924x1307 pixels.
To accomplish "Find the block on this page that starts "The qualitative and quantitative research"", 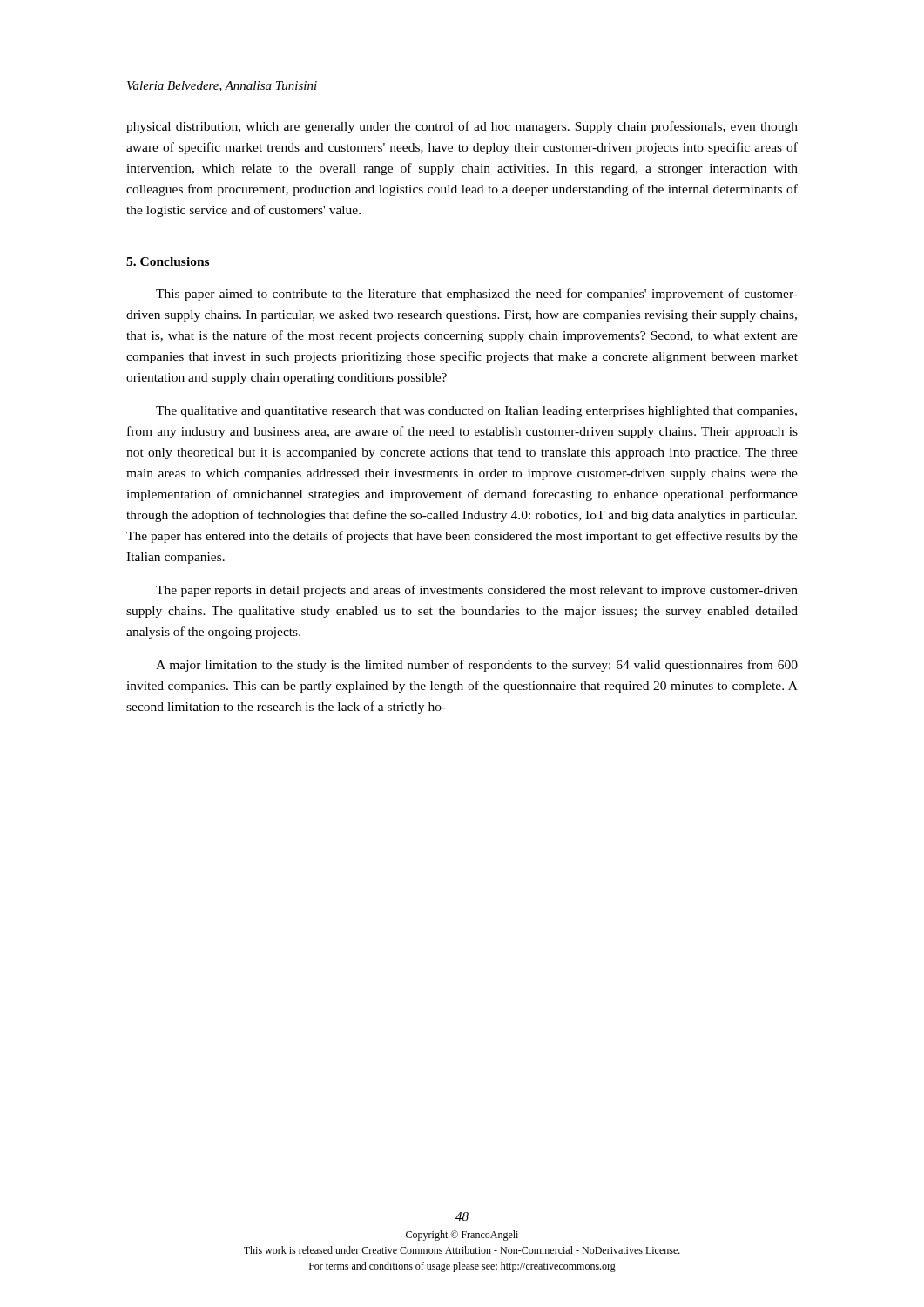I will (x=462, y=483).
